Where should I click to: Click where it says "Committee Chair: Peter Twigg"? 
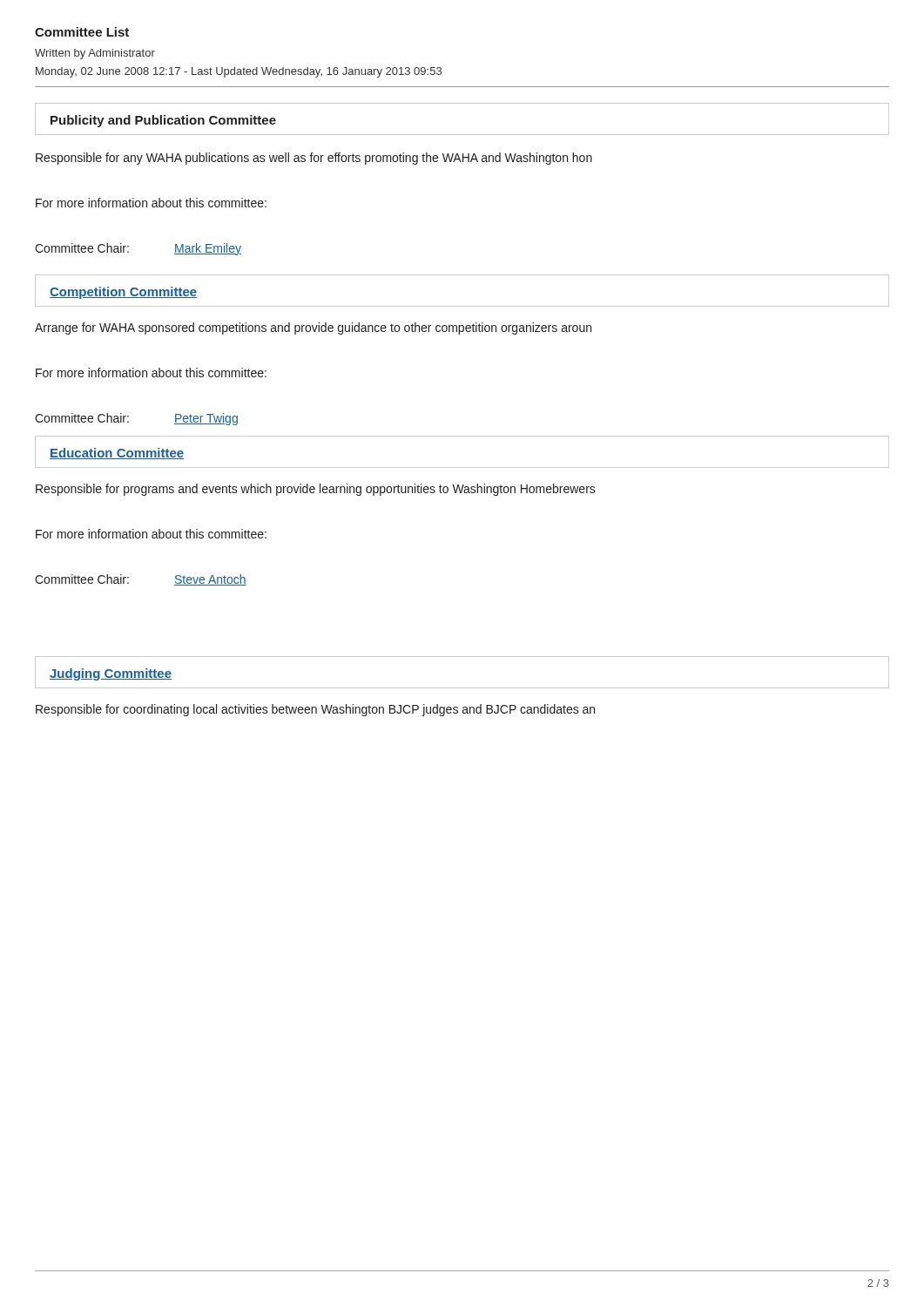137,418
